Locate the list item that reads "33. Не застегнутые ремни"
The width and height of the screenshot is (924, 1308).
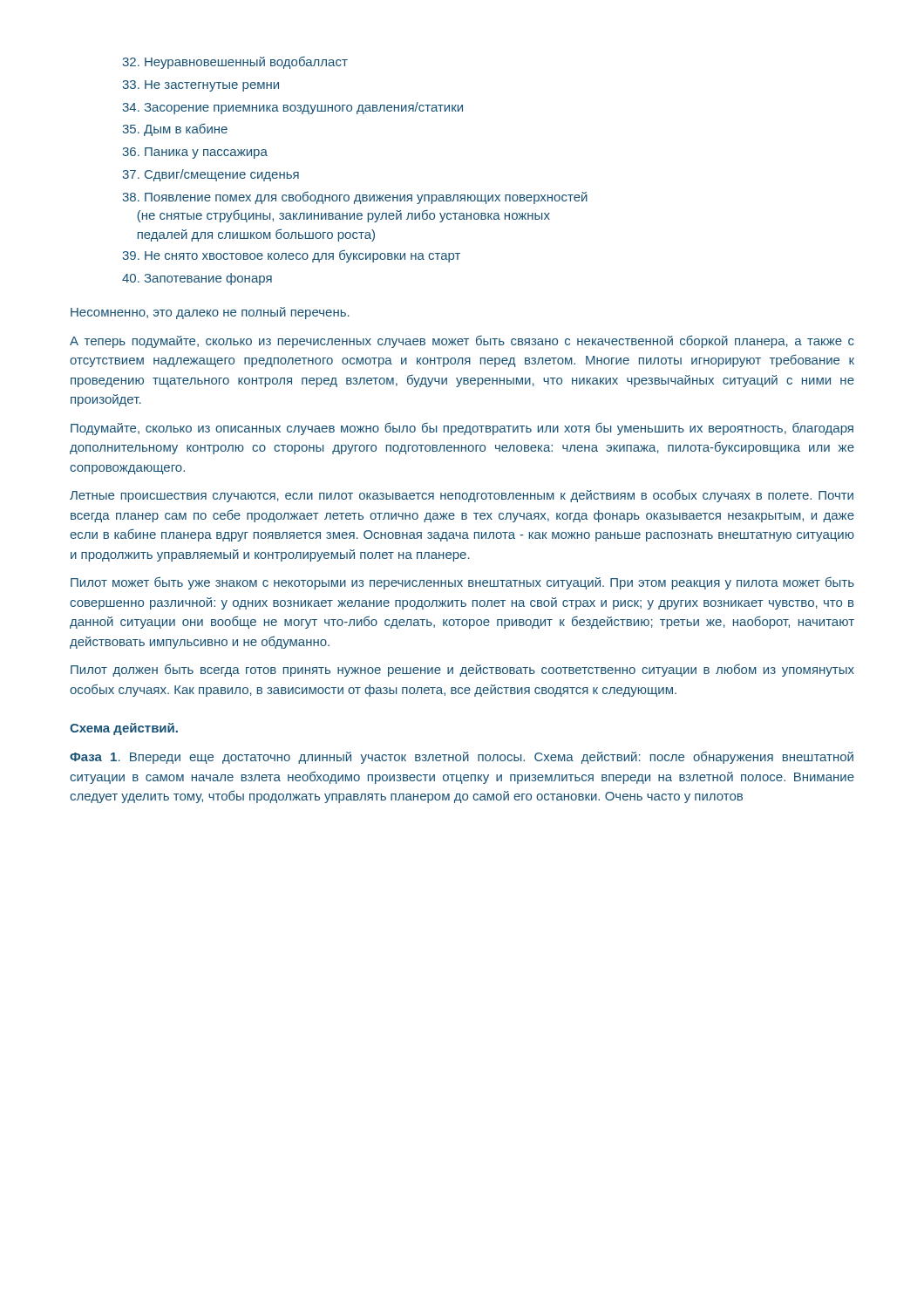click(201, 84)
